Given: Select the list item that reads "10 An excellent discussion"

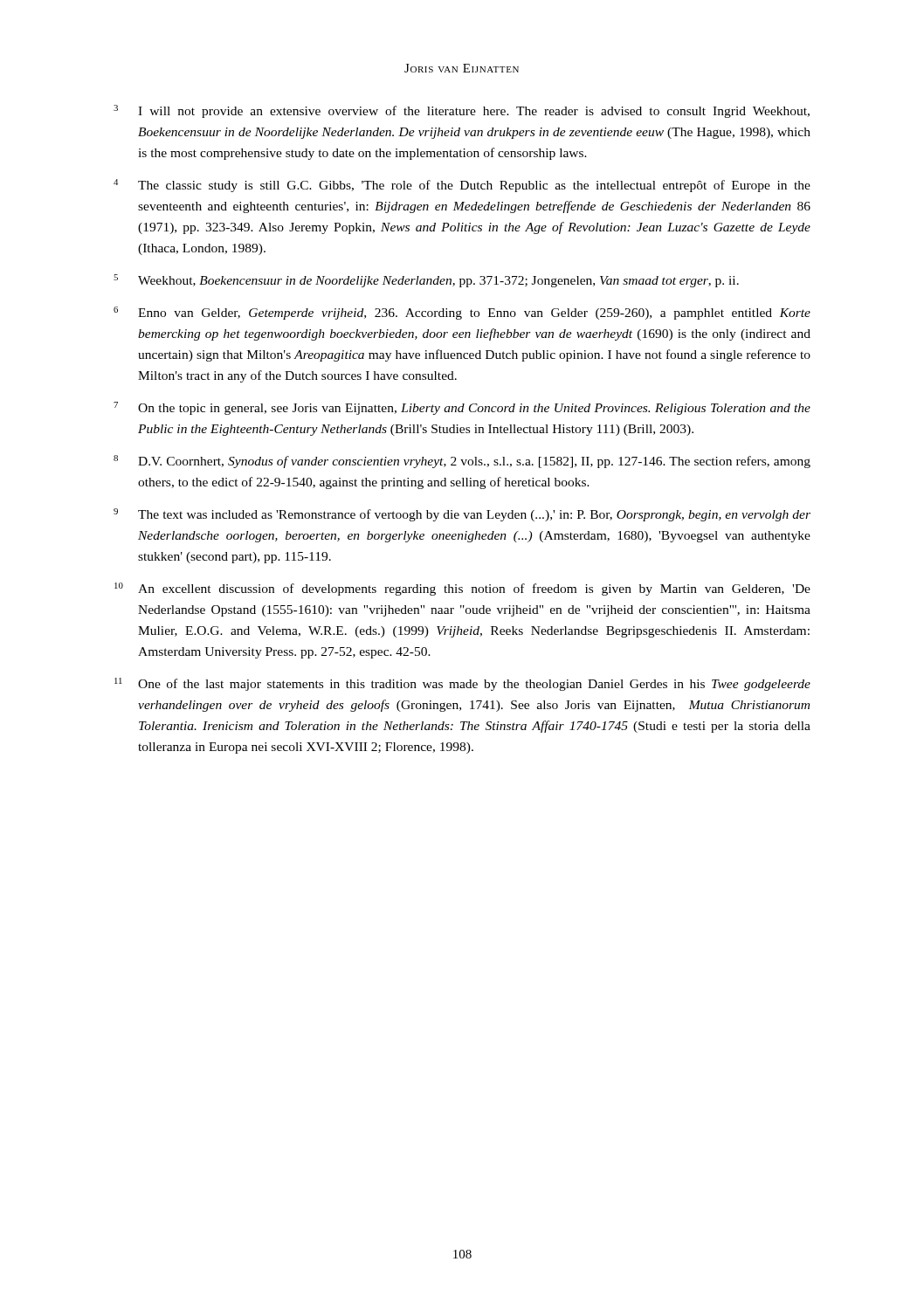Looking at the screenshot, I should 462,620.
